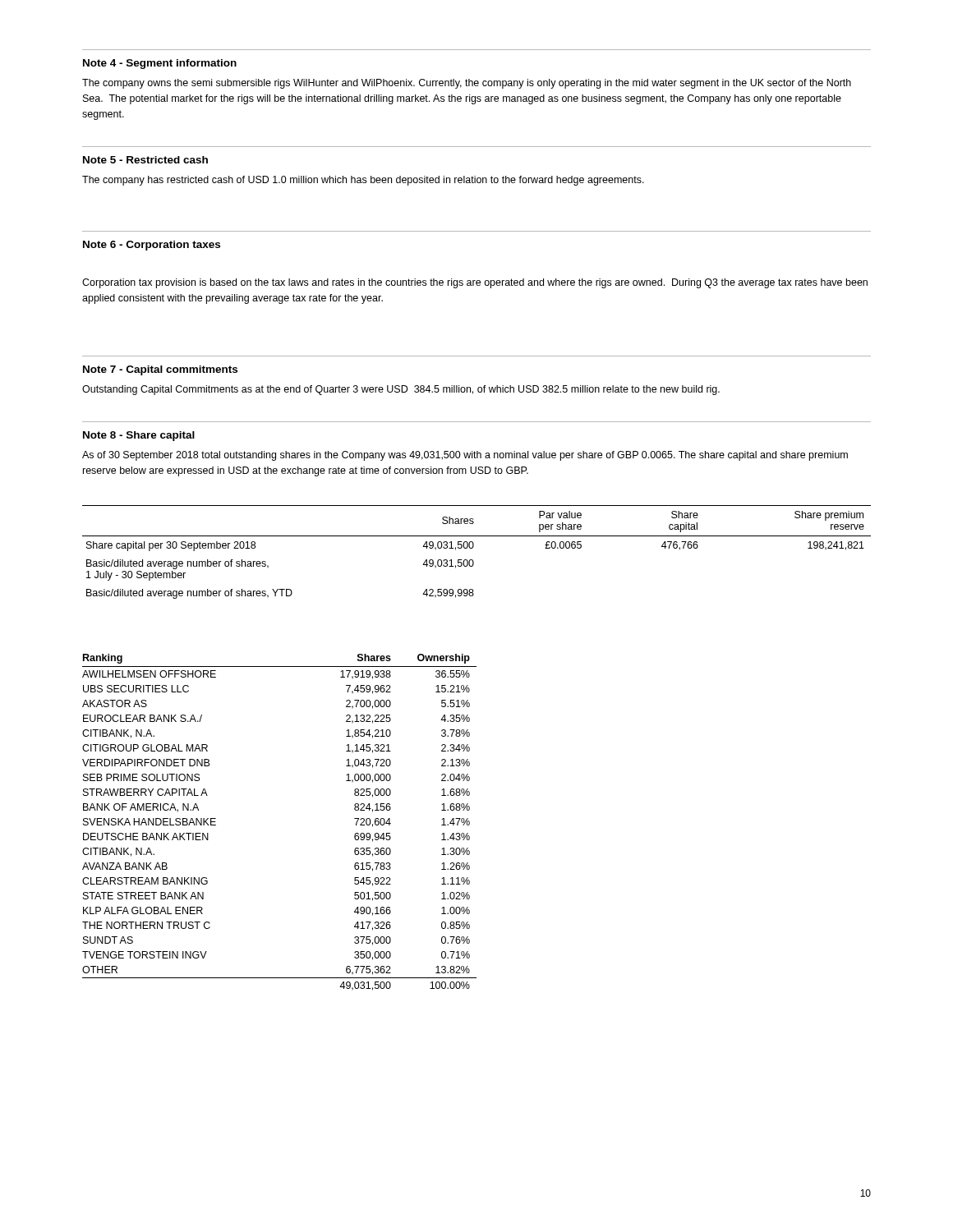
Task: Find the table that mentions "CITIBANK, N.A."
Action: [476, 821]
